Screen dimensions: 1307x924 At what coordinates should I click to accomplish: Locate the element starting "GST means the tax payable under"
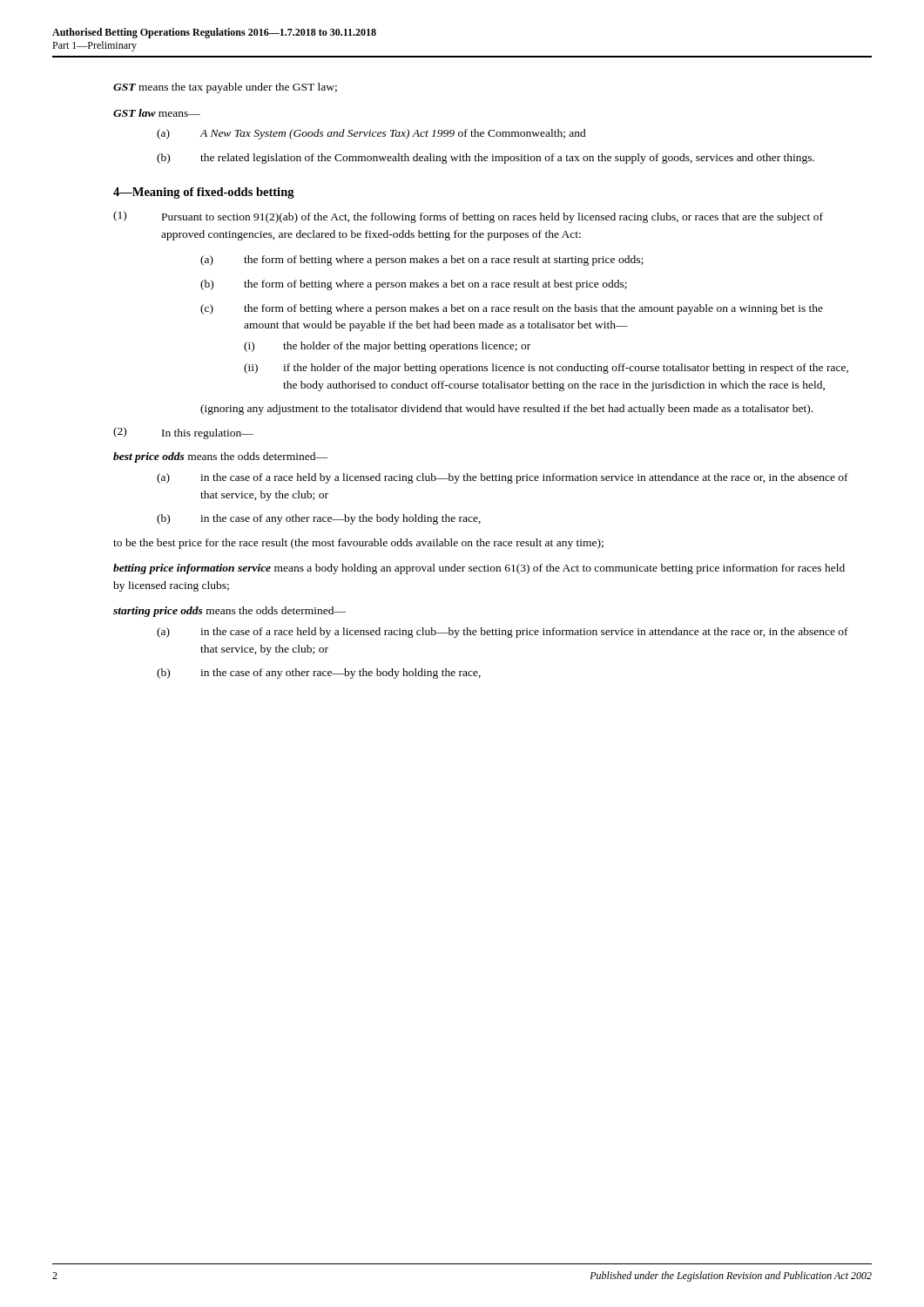(x=225, y=87)
